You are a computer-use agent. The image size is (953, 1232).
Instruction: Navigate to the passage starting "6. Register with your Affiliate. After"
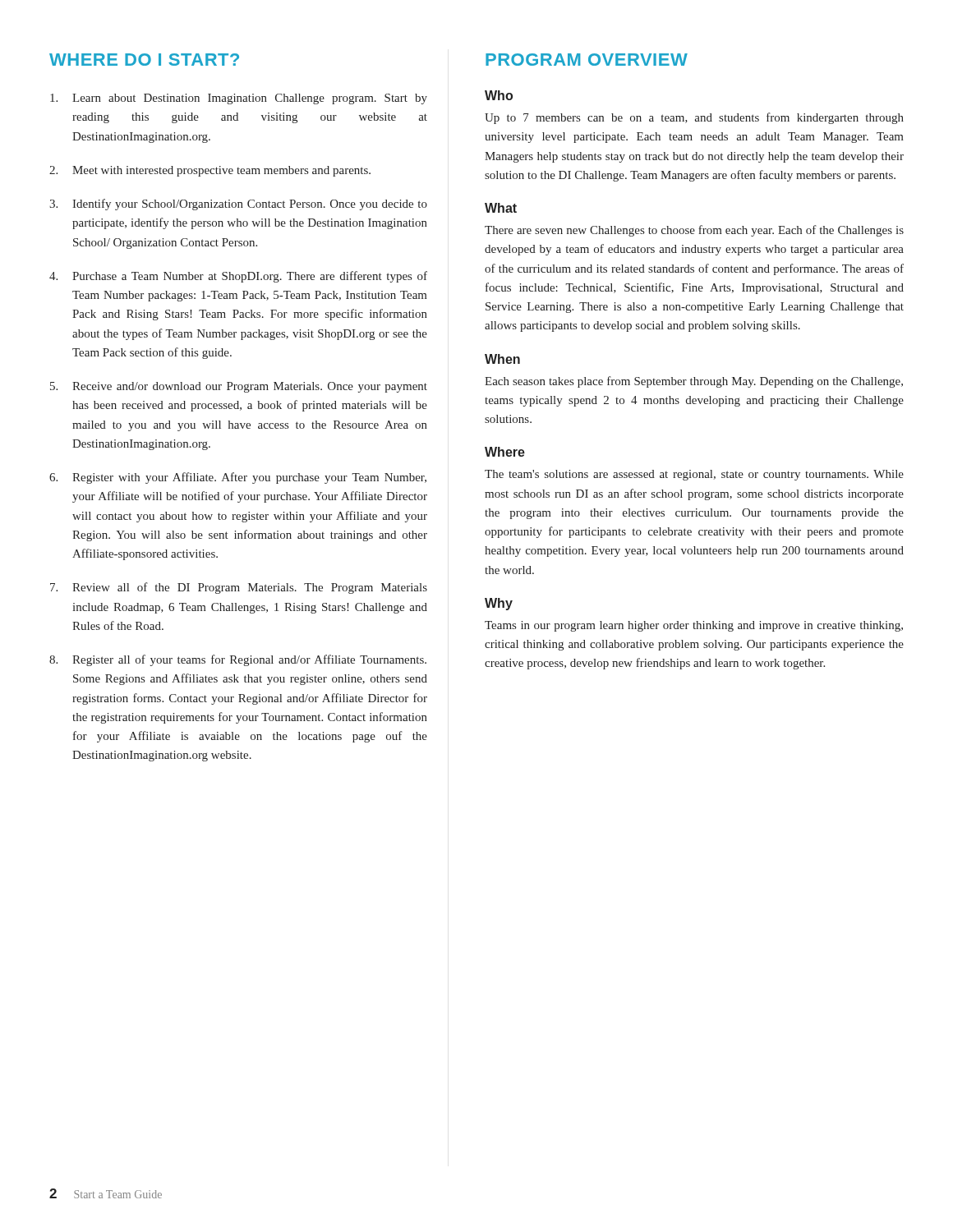tap(238, 516)
